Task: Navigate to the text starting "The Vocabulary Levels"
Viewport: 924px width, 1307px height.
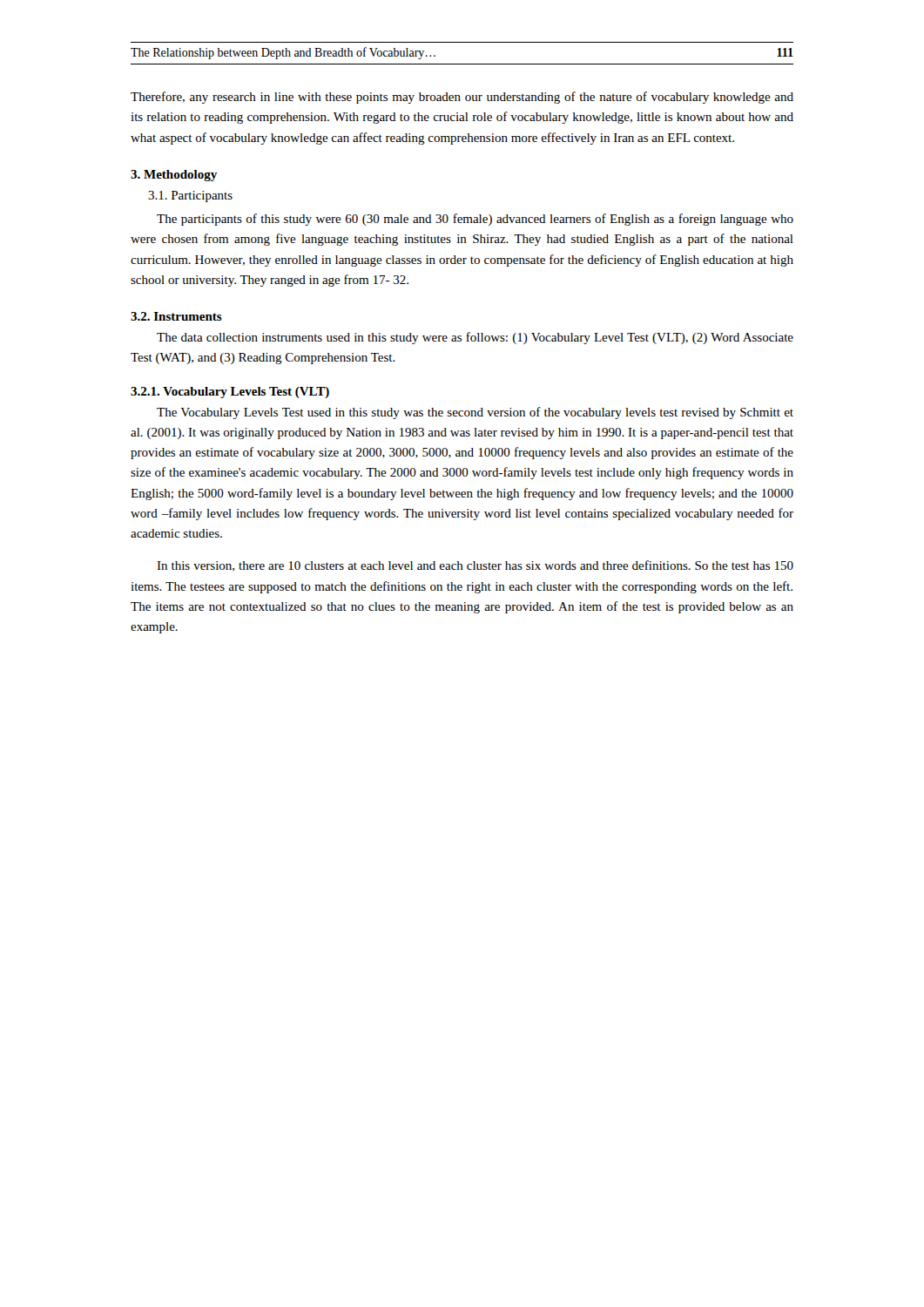Action: 462,472
